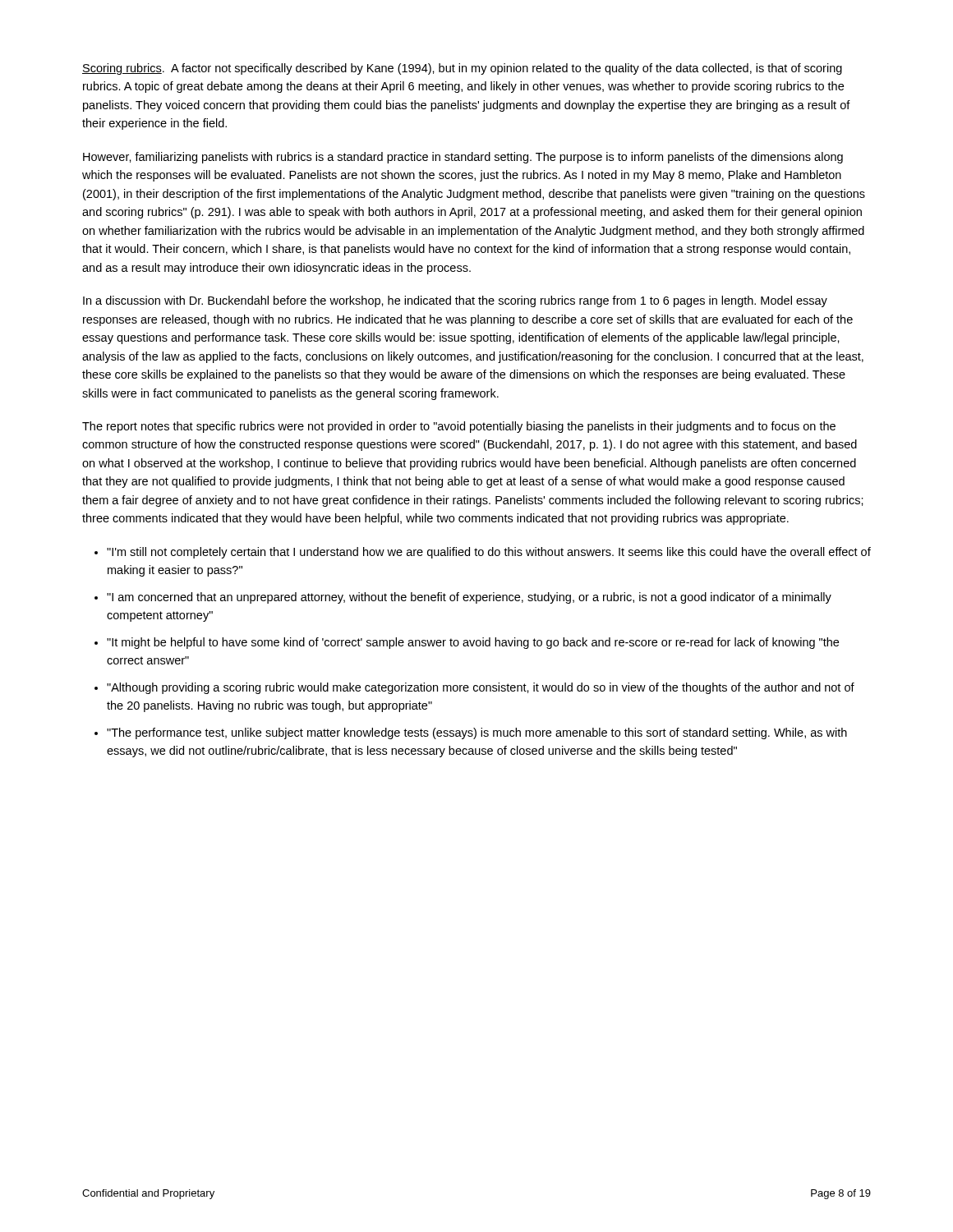The image size is (953, 1232).
Task: Select the text block that says "In a discussion with Dr. Buckendahl before"
Action: click(x=473, y=347)
